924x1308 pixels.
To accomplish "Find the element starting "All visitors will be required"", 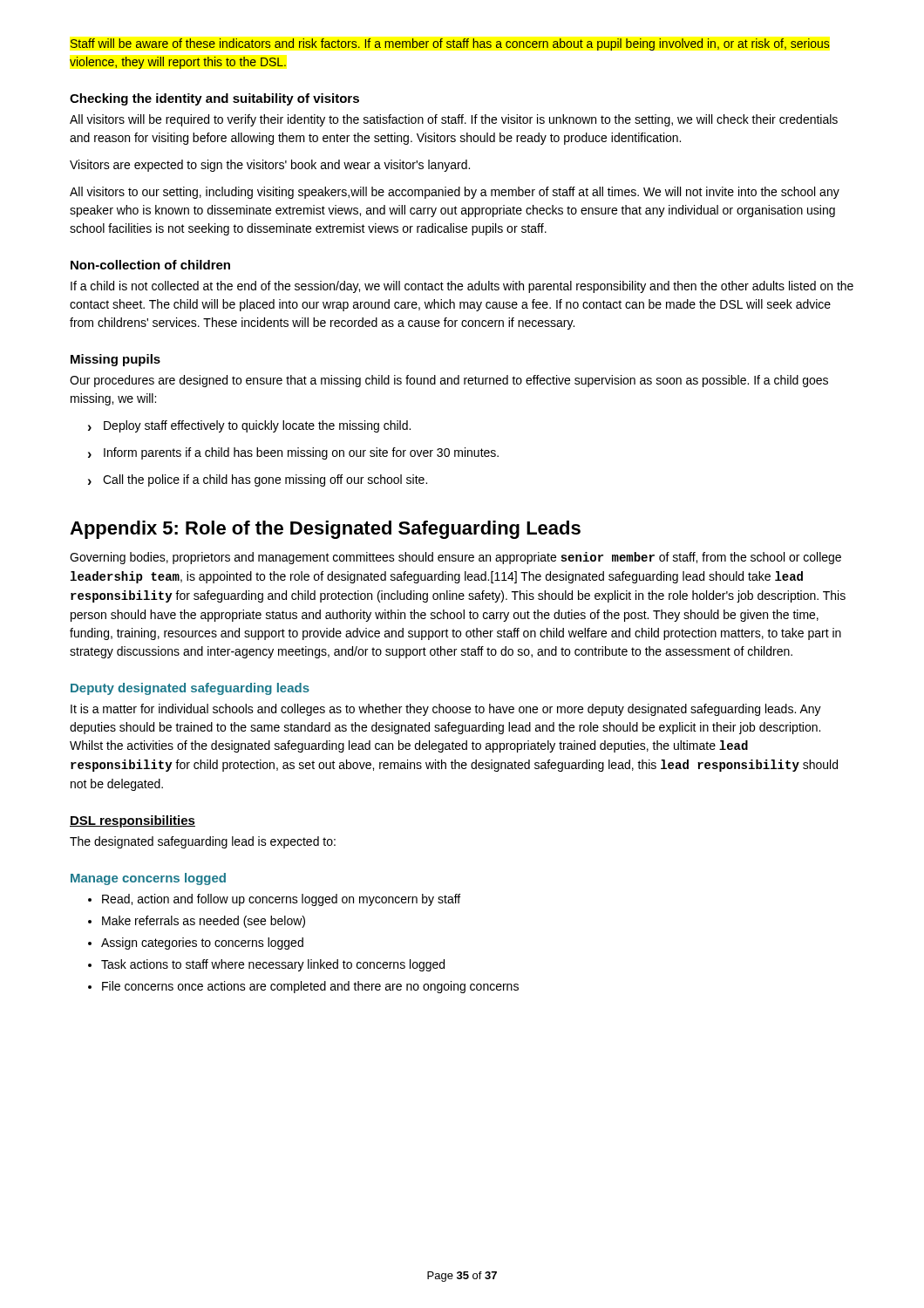I will [462, 129].
